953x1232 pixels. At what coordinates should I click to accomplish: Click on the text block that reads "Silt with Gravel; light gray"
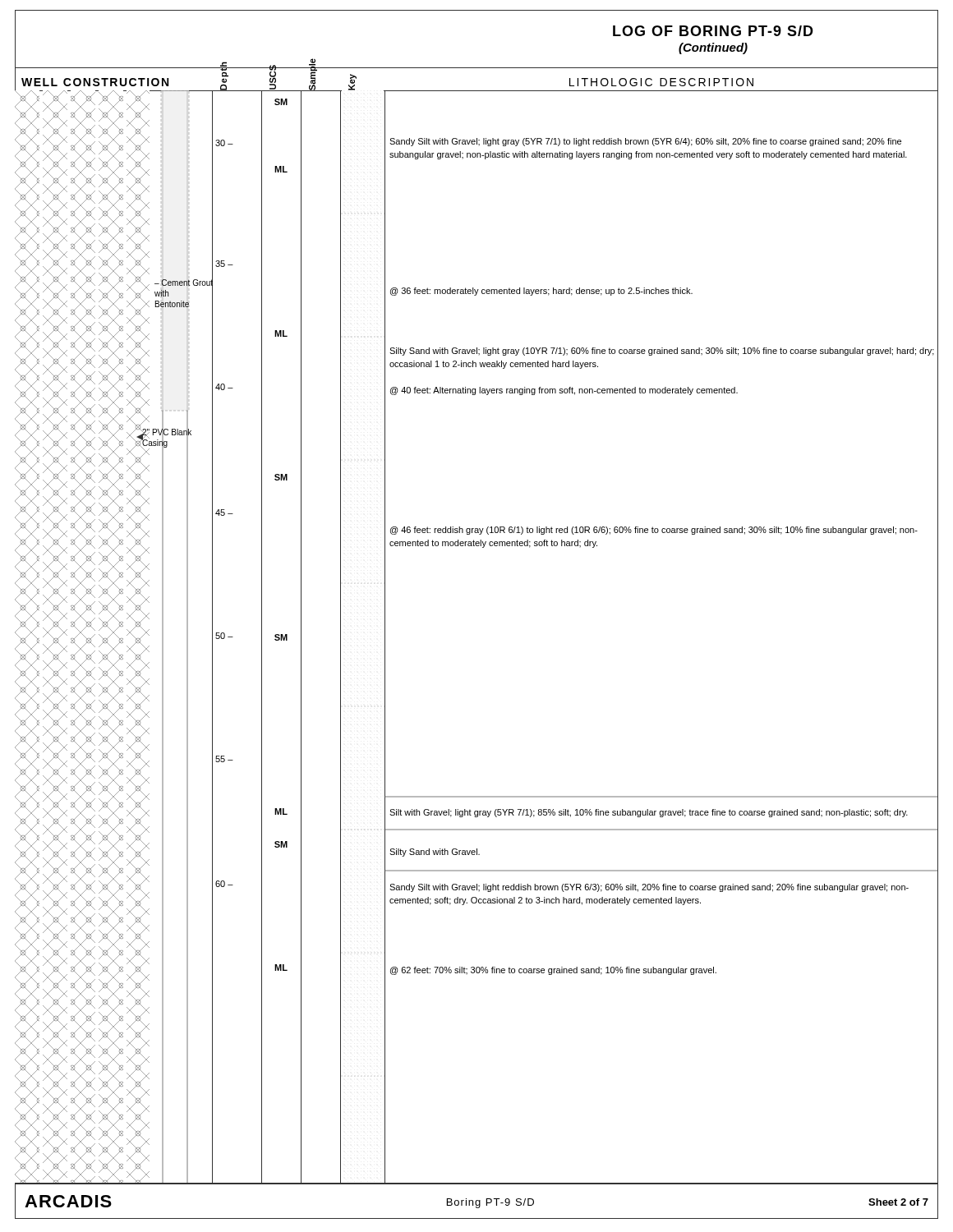pos(649,812)
